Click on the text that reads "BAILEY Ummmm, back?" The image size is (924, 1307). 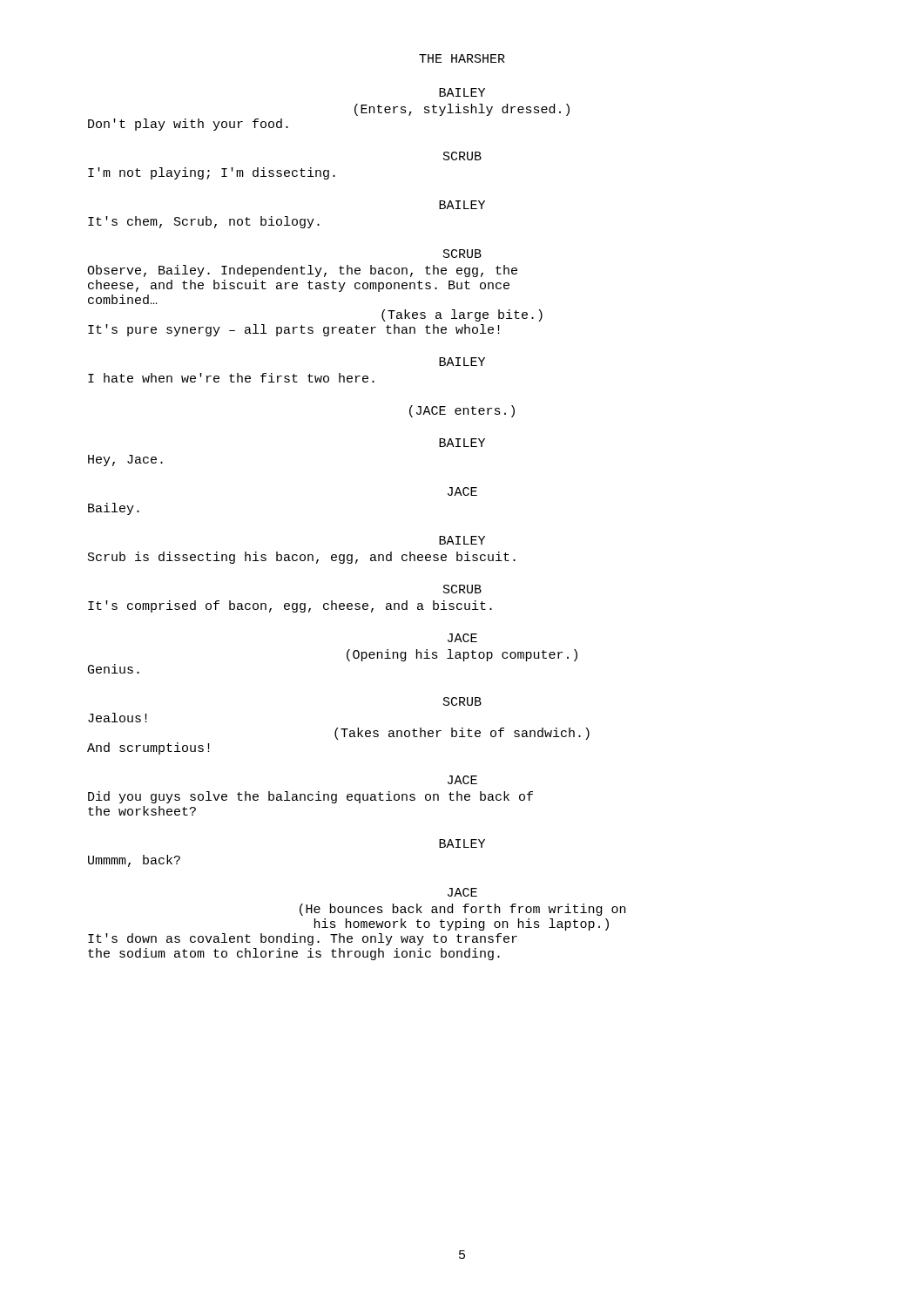point(462,853)
